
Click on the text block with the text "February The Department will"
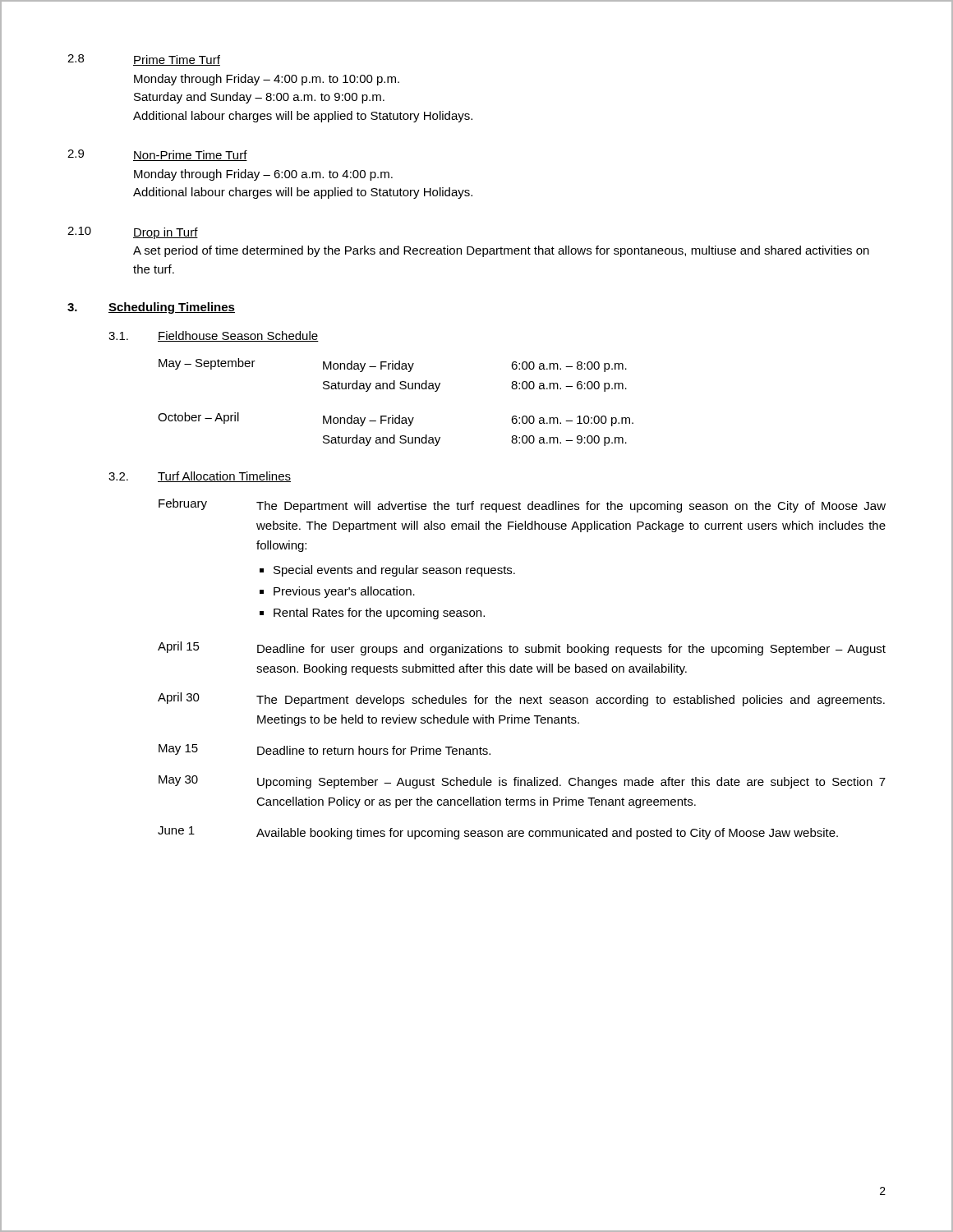pos(522,506)
